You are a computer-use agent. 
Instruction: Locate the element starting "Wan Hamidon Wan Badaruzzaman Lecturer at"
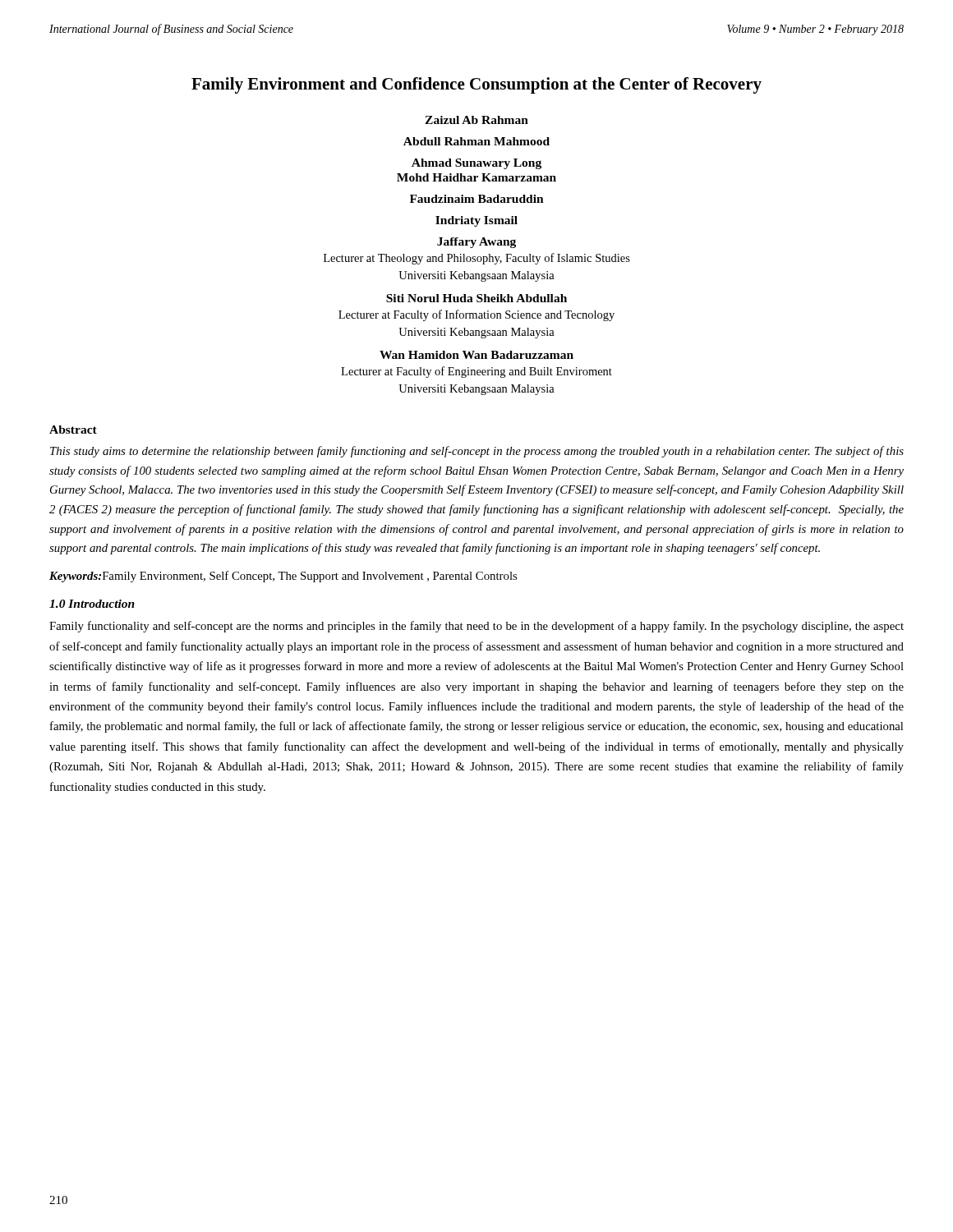476,372
